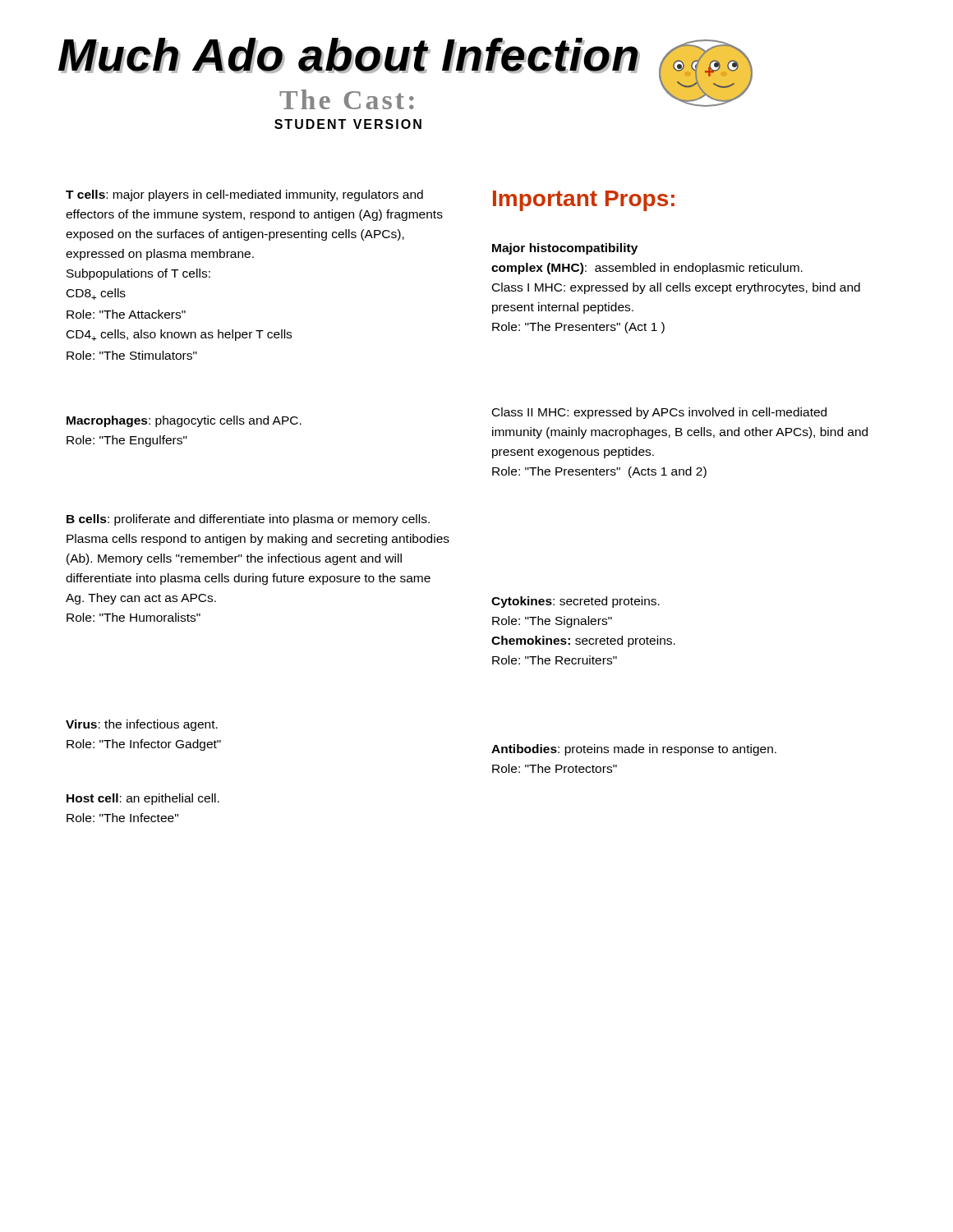The width and height of the screenshot is (953, 1232).
Task: Select the text containing "Macrophages: phagocytic cells and APC. Role: "The Engulfers""
Action: tap(184, 430)
